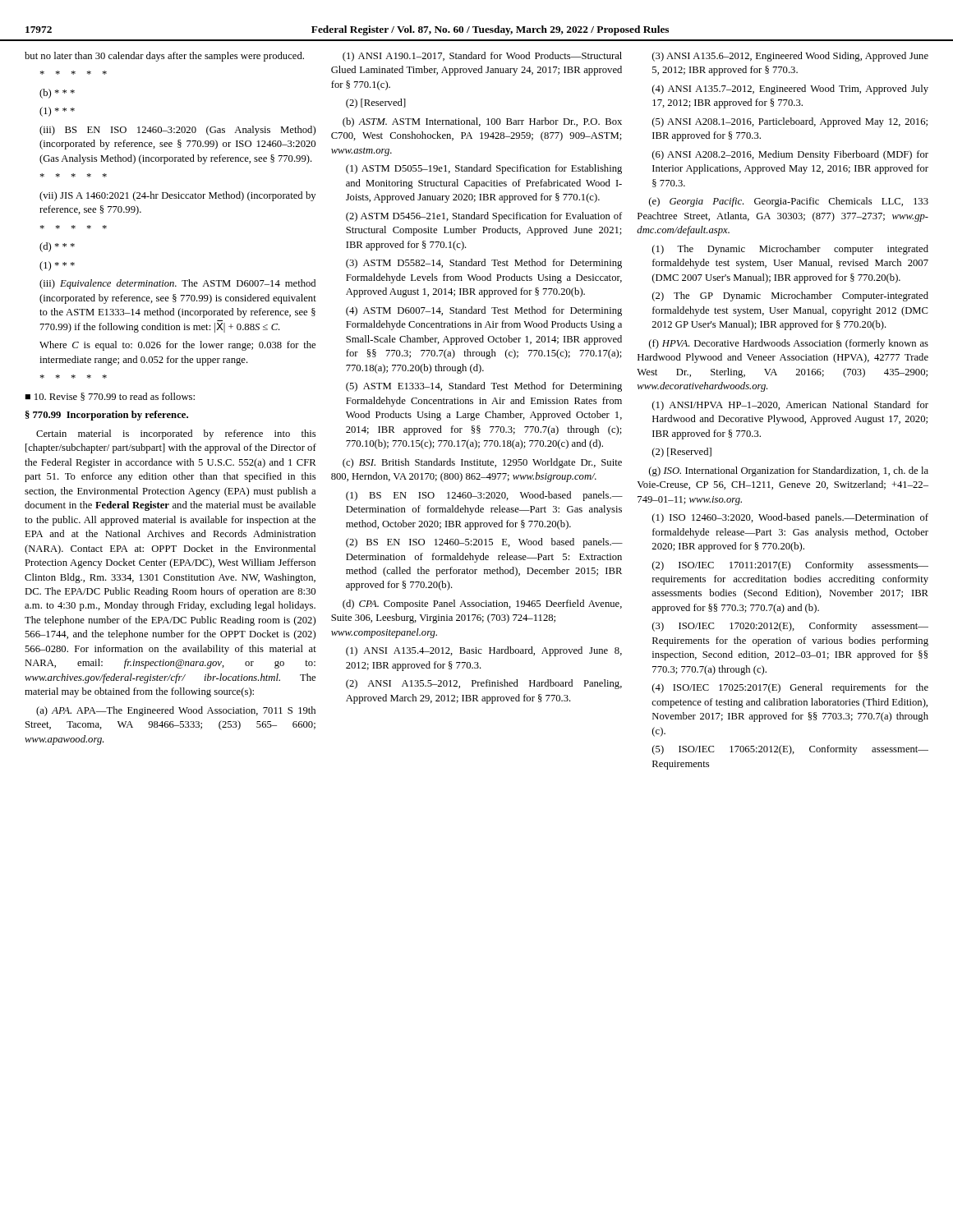953x1232 pixels.
Task: Point to the text block starting "but no later than 30 calendar days"
Action: (x=170, y=56)
